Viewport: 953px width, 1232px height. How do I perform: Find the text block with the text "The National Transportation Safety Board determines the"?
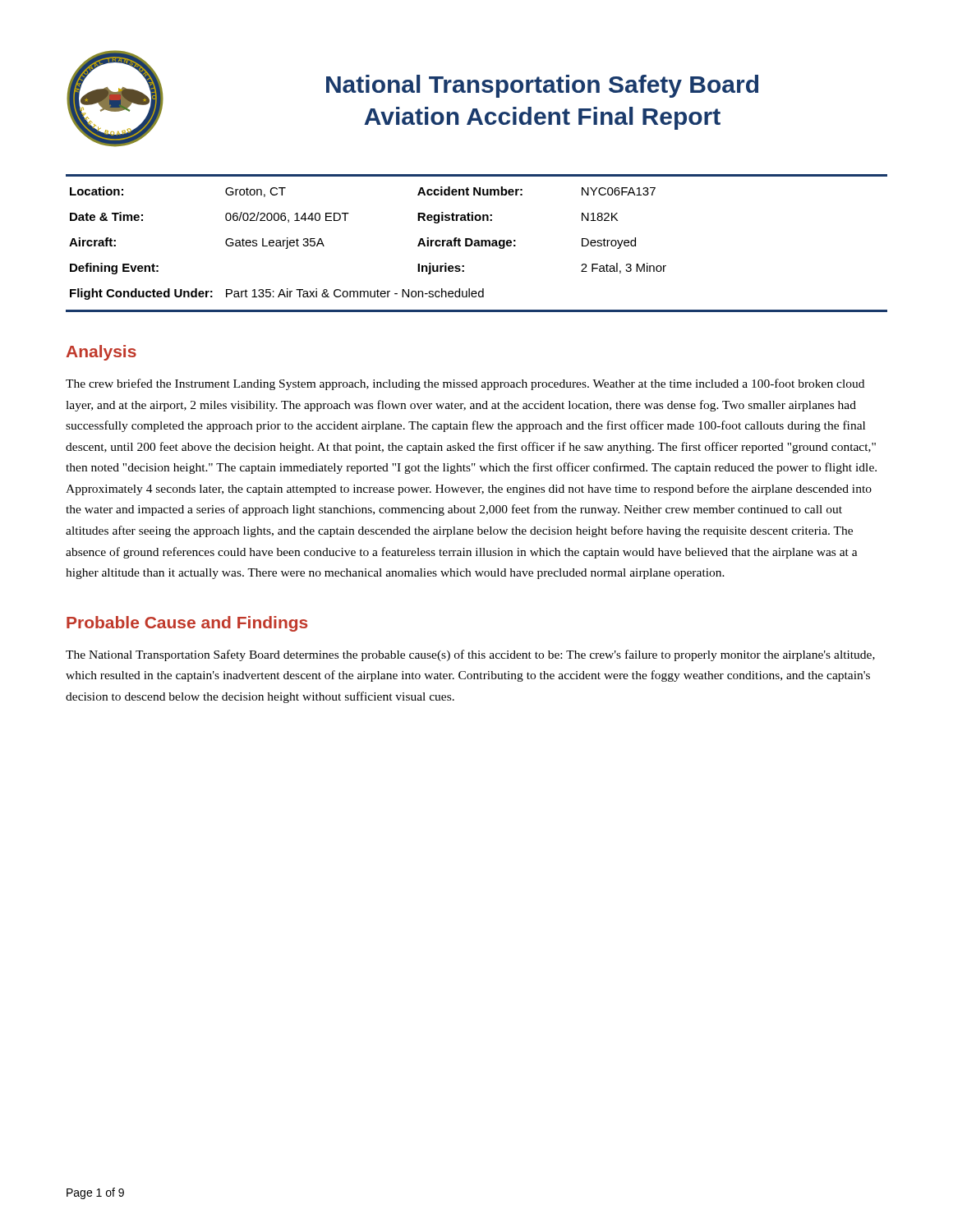470,675
